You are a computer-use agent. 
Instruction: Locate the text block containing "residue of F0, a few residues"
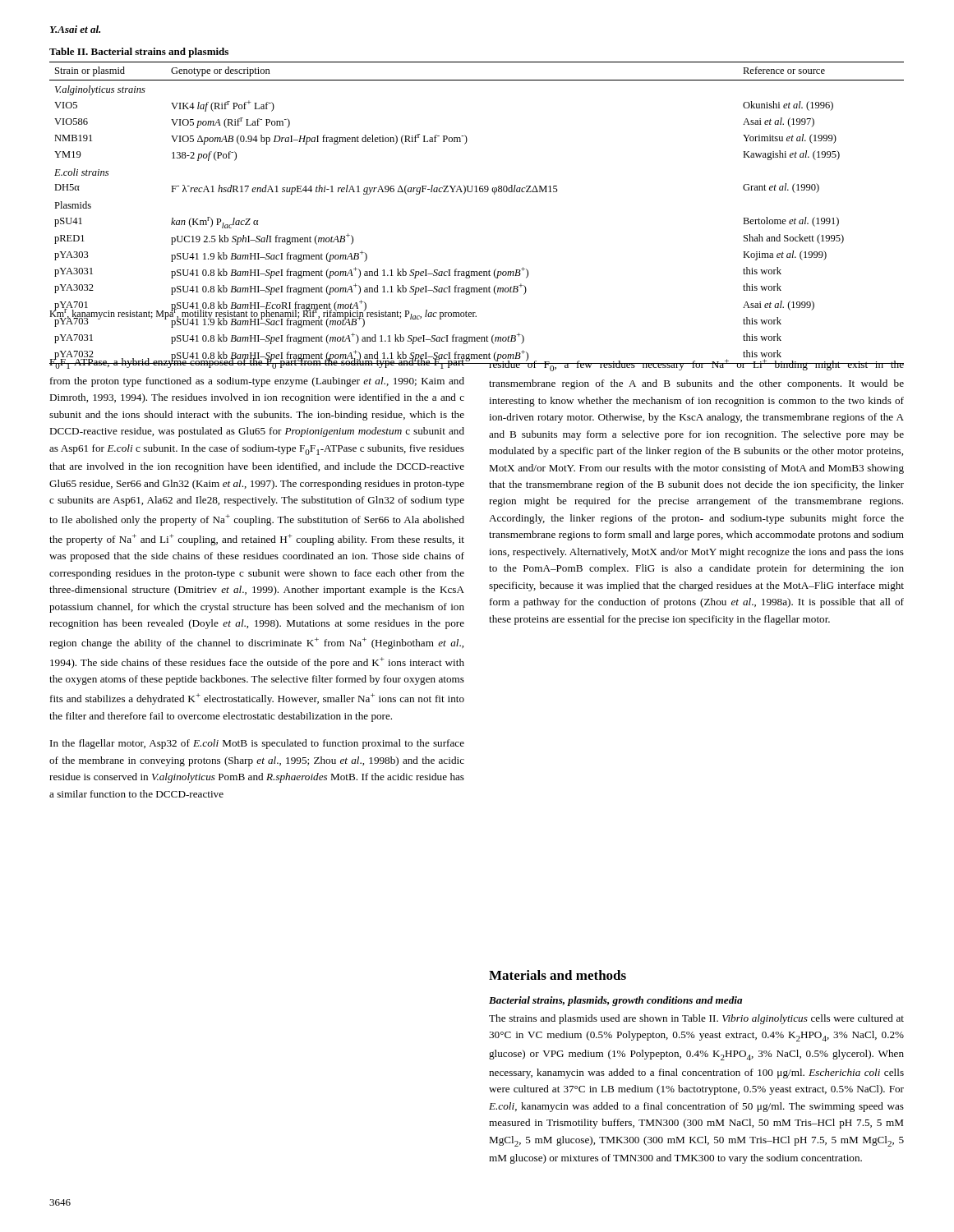(x=696, y=491)
